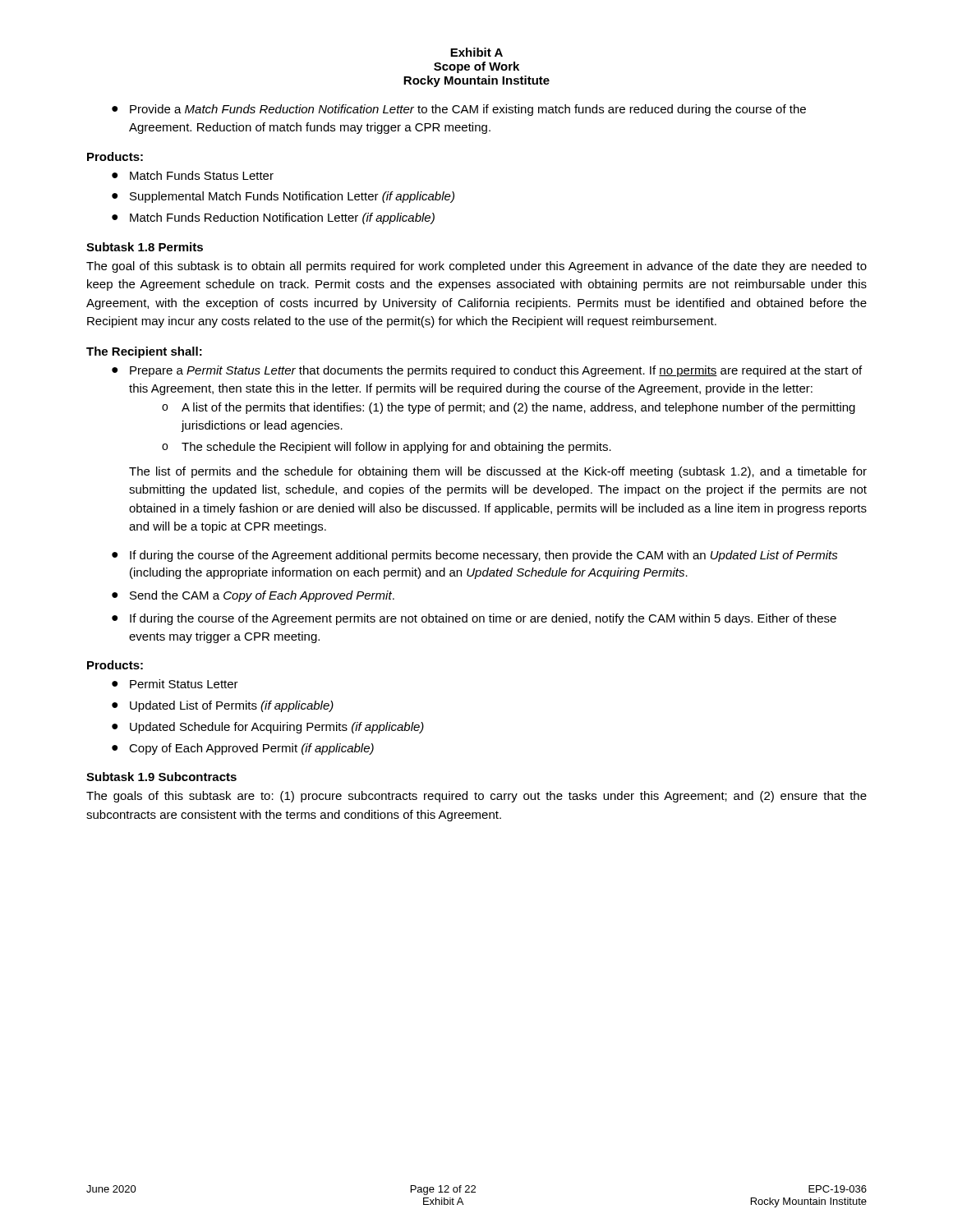Point to the element starting "● Updated List of Permits (if applicable)"
Image resolution: width=953 pixels, height=1232 pixels.
pyautogui.click(x=223, y=706)
